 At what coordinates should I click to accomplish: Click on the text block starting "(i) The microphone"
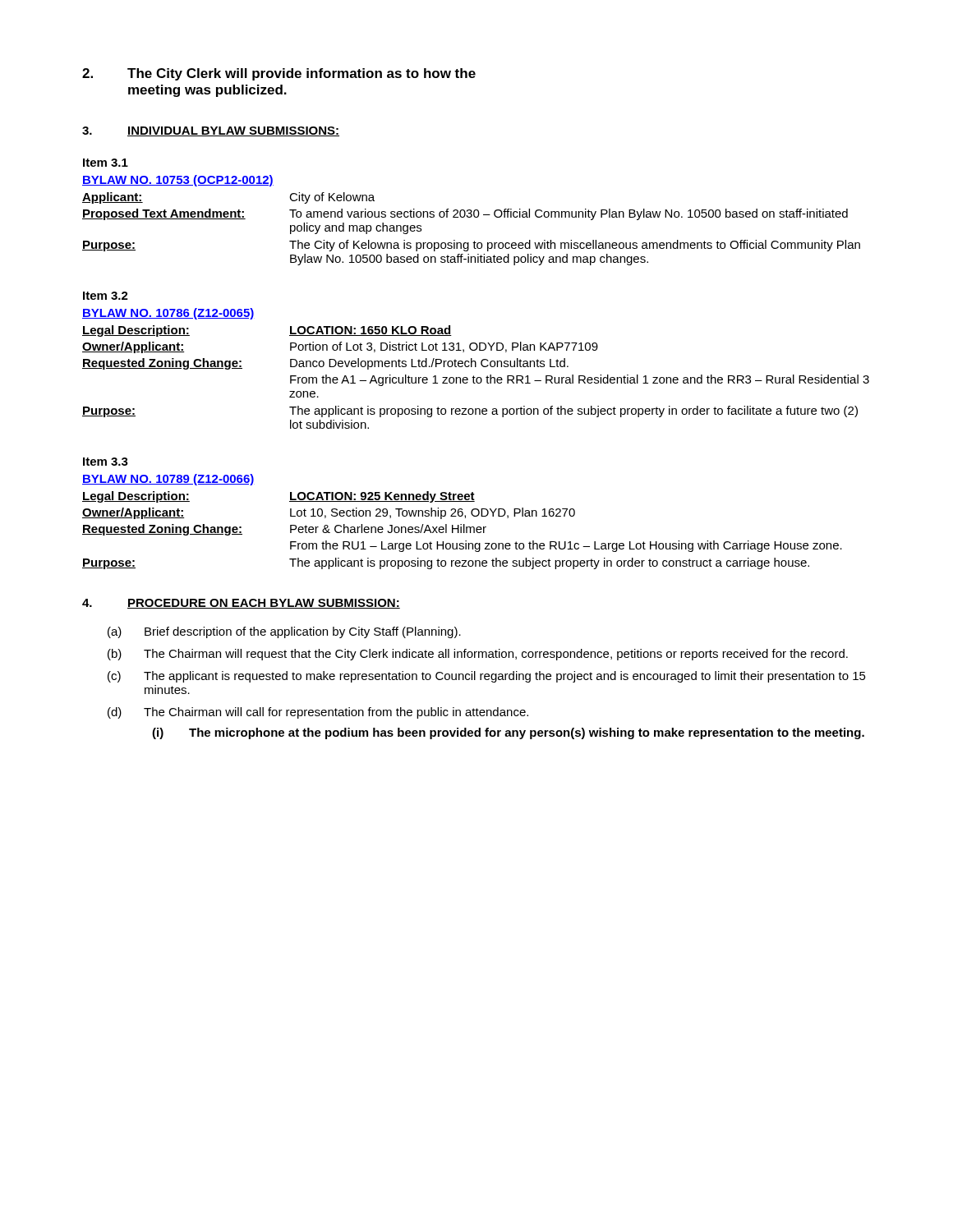point(511,732)
